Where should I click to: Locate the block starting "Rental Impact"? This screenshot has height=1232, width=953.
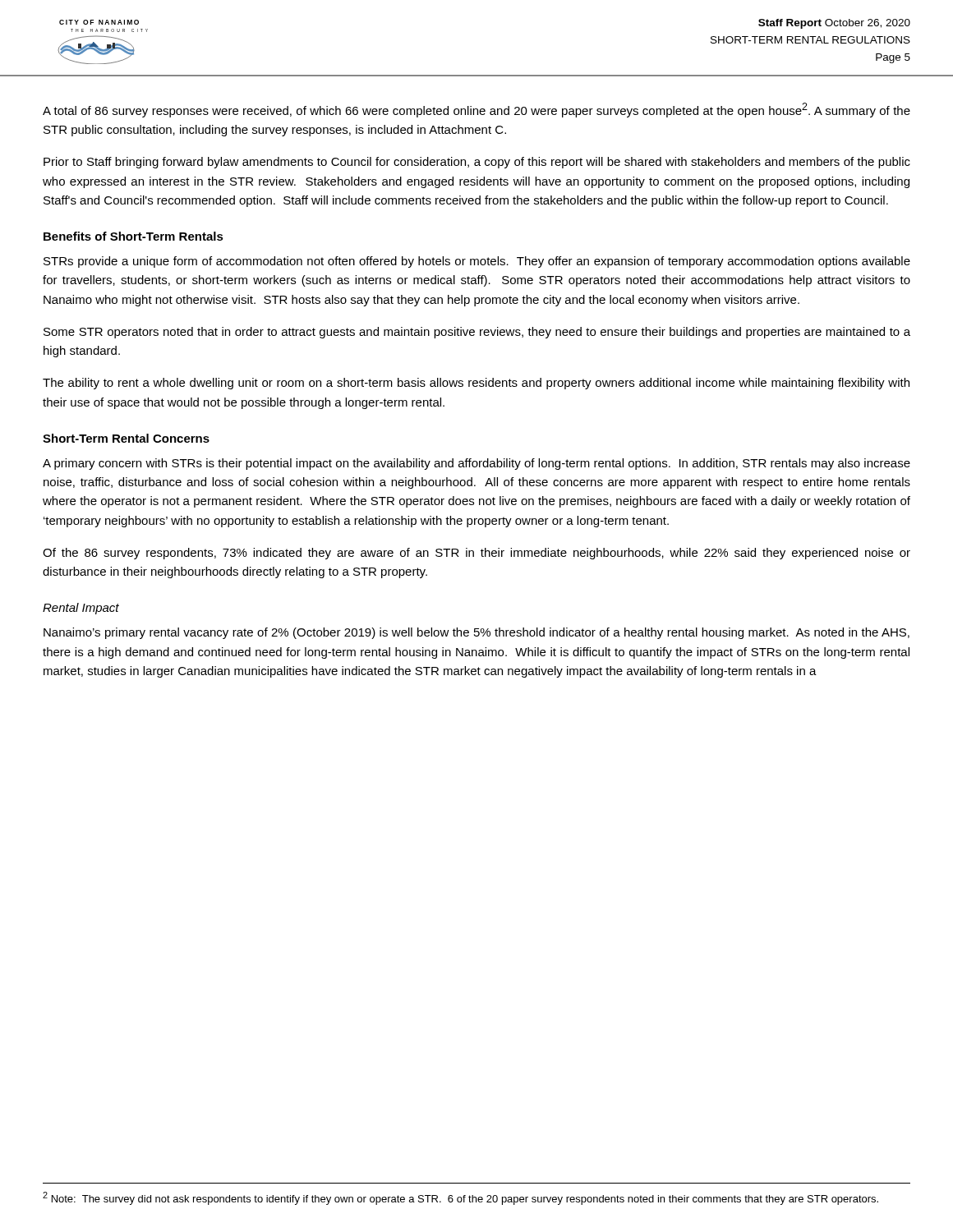point(81,608)
